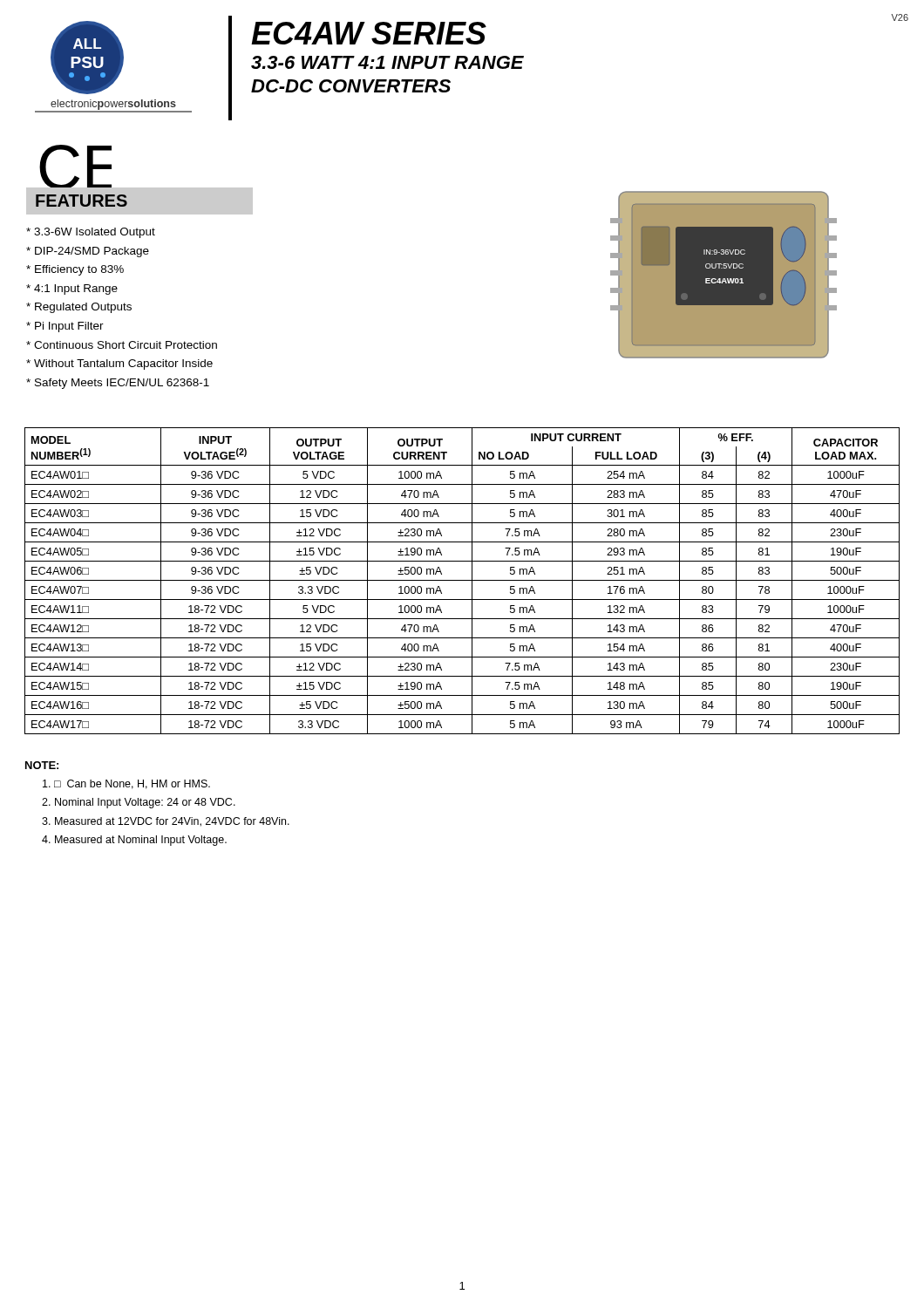
Task: Where does it say "Regulated Outputs"?
Action: pyautogui.click(x=79, y=307)
